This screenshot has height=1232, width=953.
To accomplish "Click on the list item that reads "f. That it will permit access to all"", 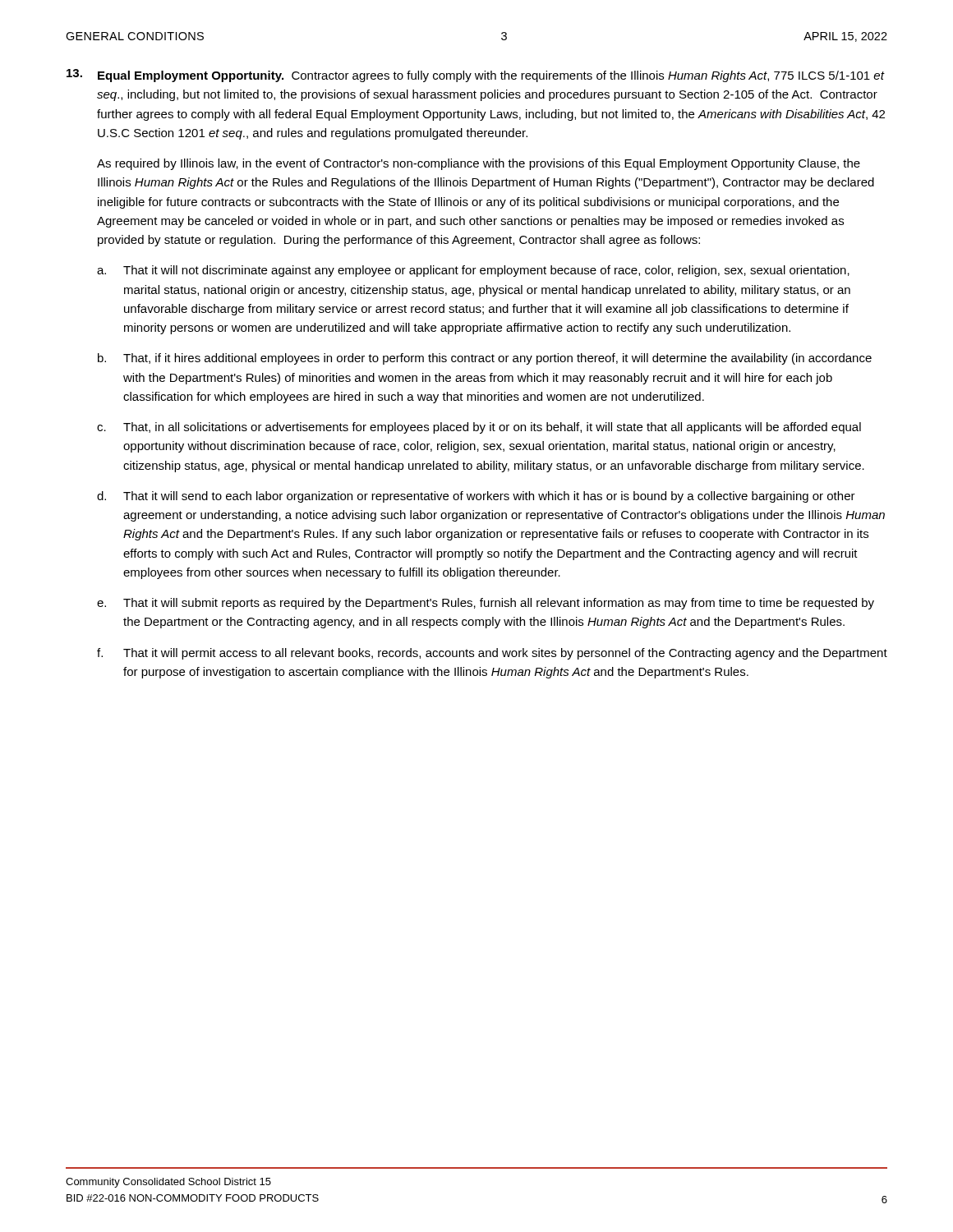I will (x=492, y=662).
